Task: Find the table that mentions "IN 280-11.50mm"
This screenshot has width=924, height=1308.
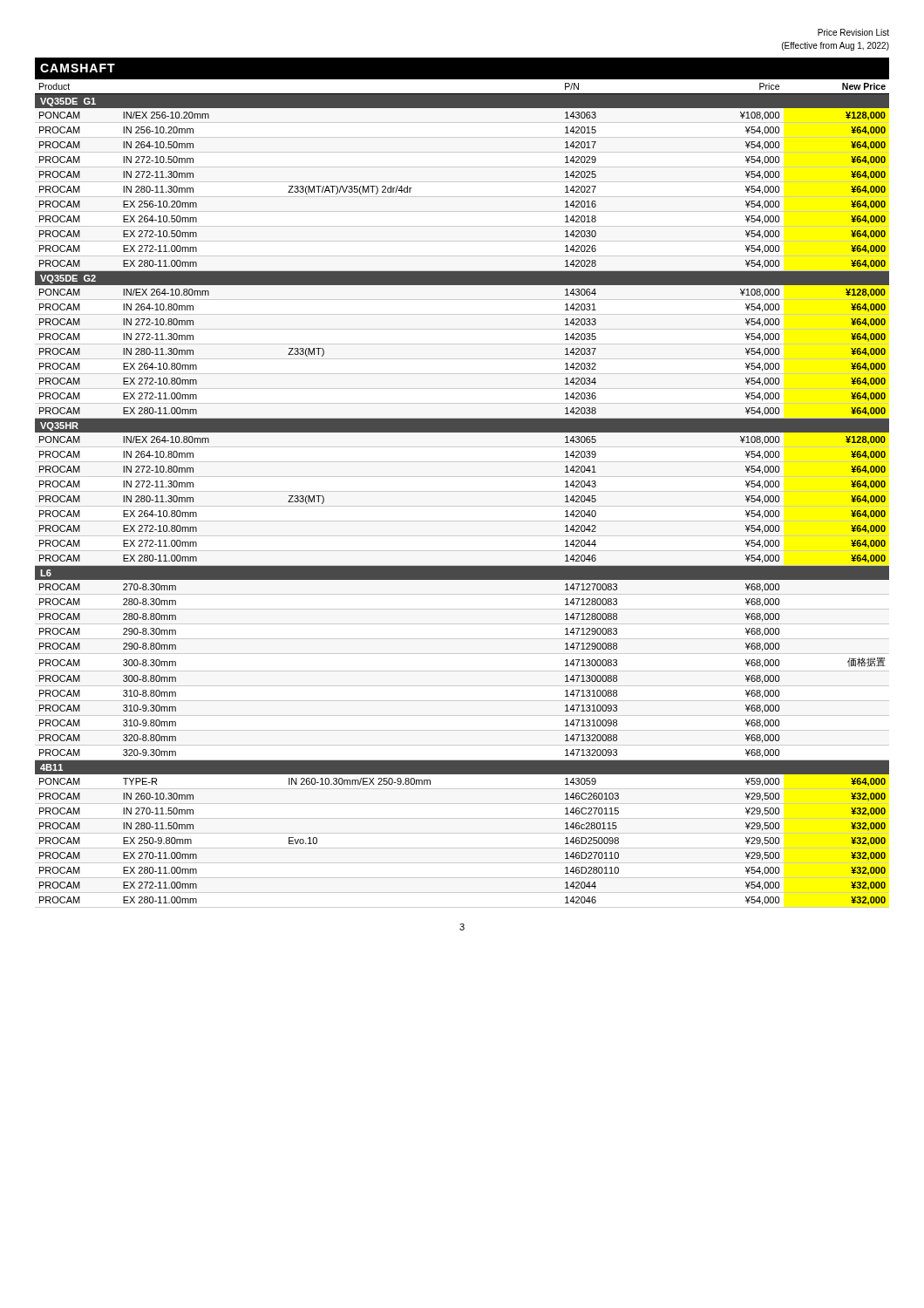Action: (x=462, y=483)
